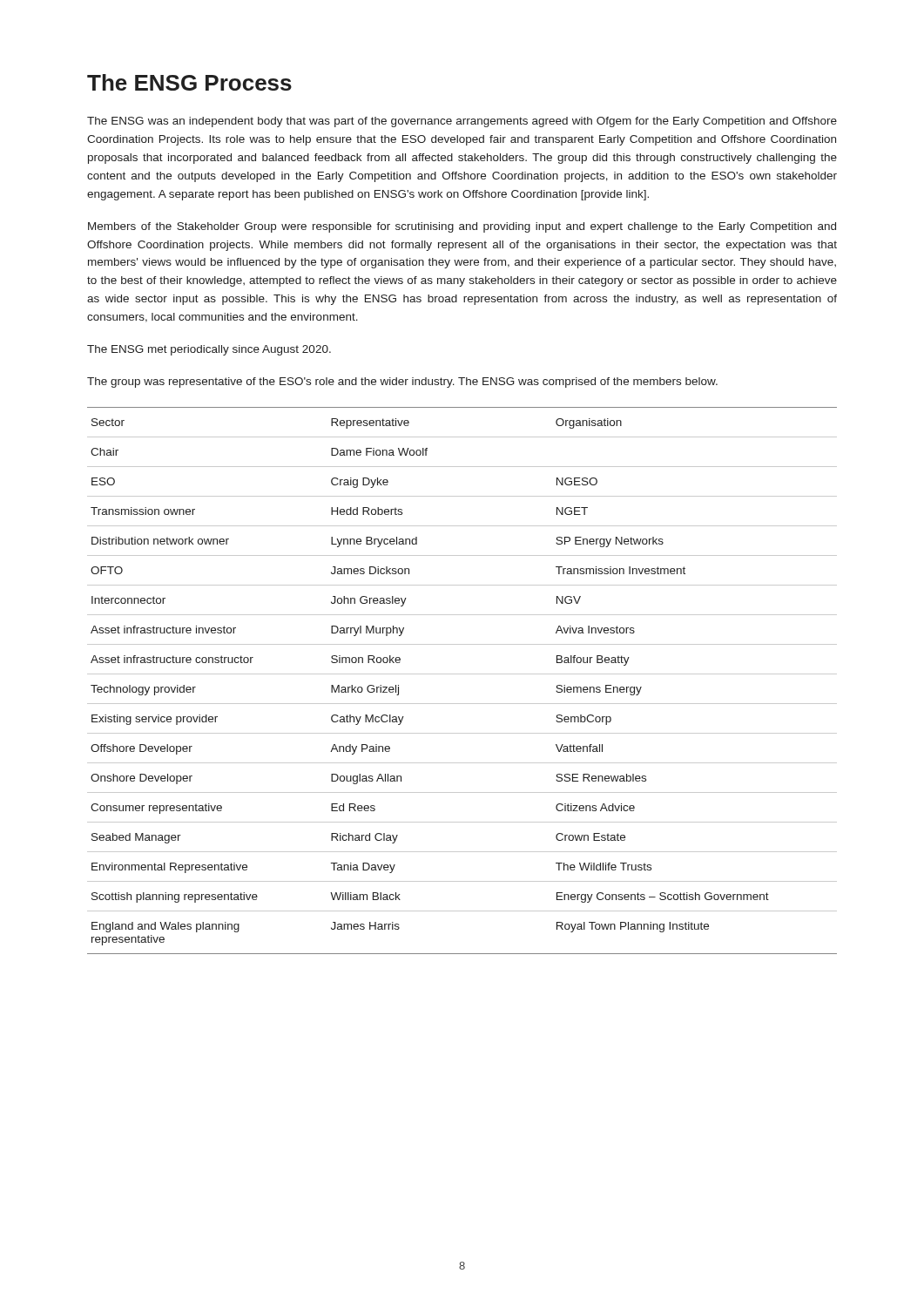The height and width of the screenshot is (1307, 924).
Task: Click on the text block with the text "The group was"
Action: [x=403, y=381]
